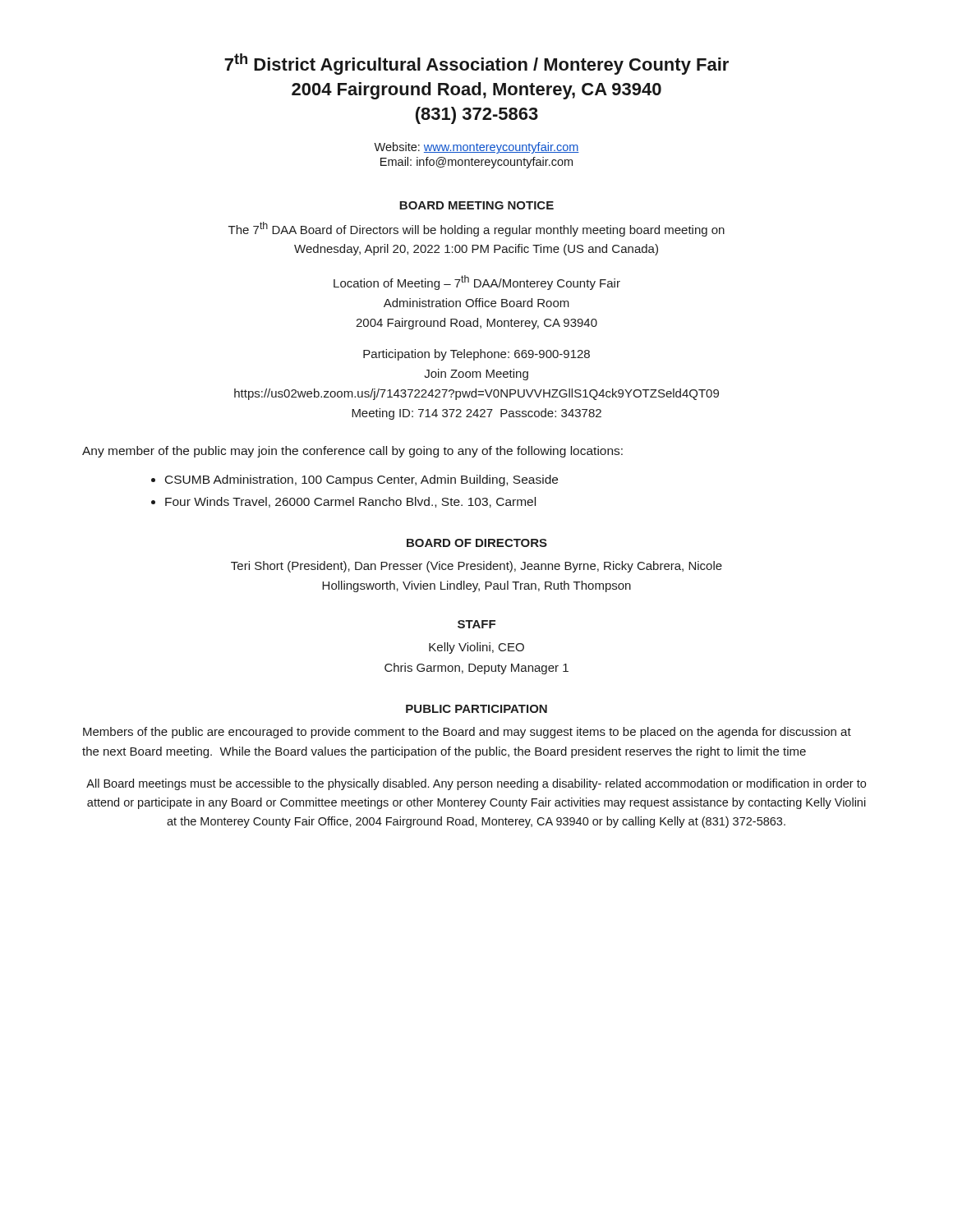Click on the region starting "CSUMB Administration, 100 Campus Center, Admin Building,"

pos(361,480)
